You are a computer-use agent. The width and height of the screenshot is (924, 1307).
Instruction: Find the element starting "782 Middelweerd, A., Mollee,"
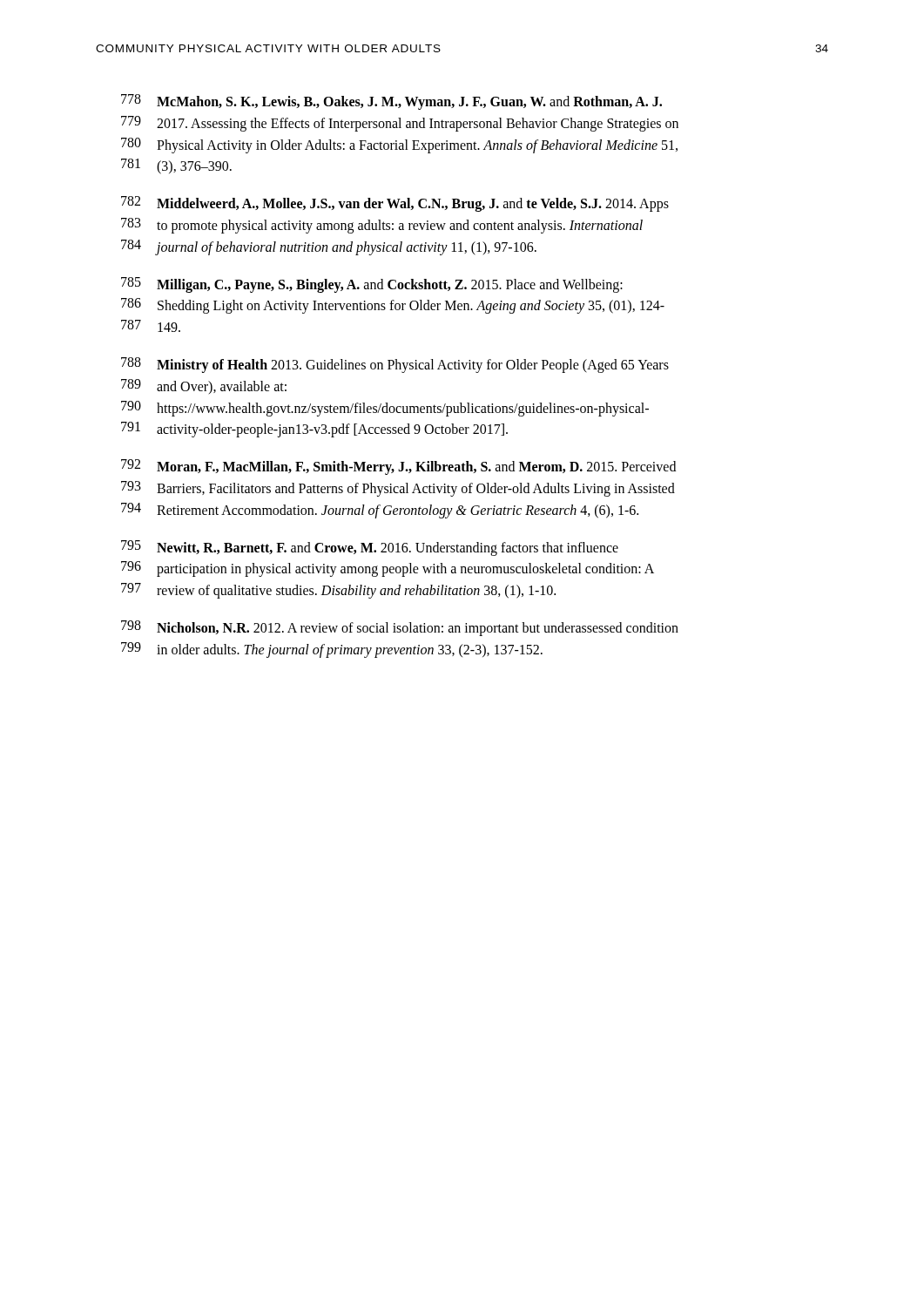(462, 226)
